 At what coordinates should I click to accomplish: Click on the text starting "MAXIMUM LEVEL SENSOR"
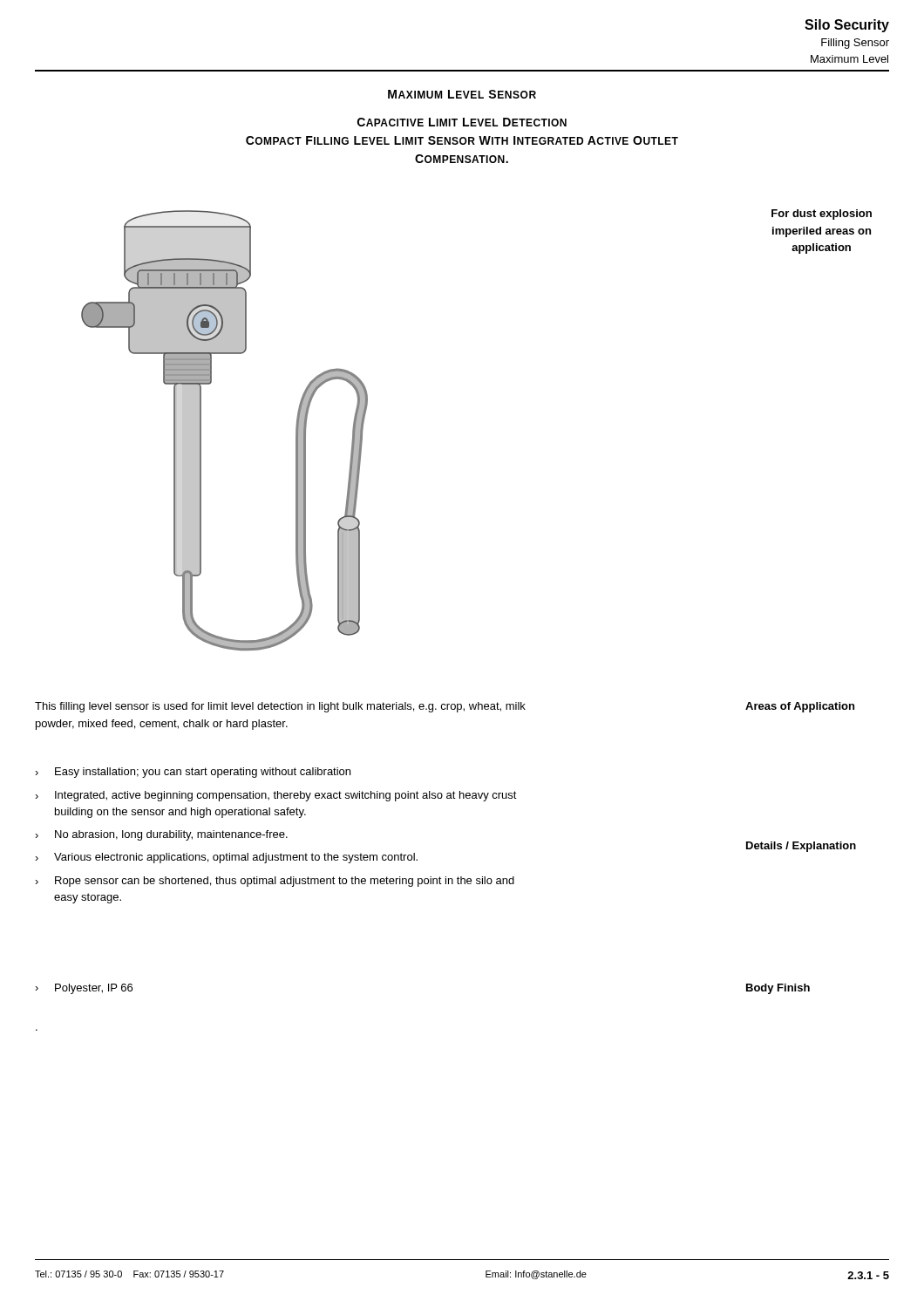click(x=462, y=94)
